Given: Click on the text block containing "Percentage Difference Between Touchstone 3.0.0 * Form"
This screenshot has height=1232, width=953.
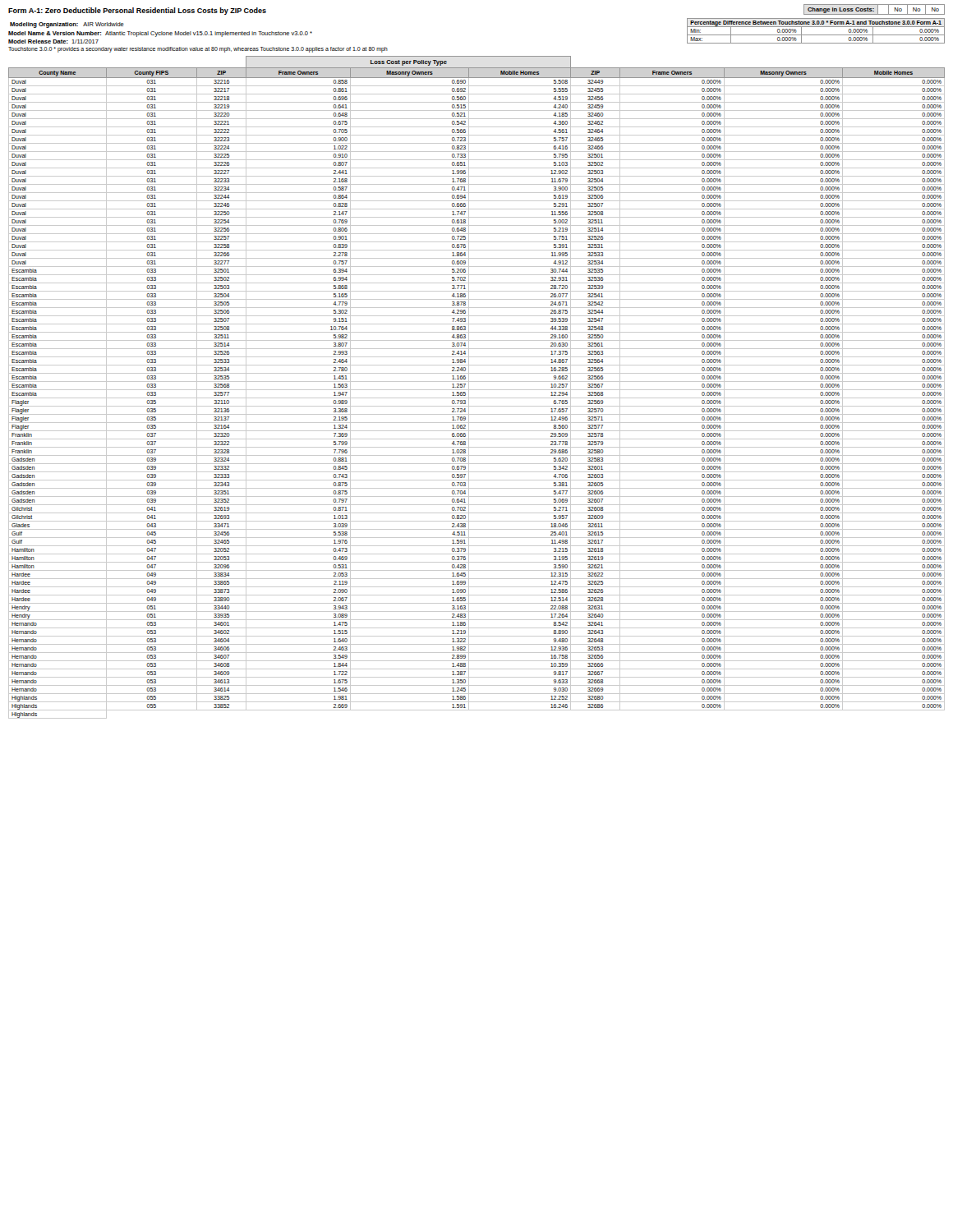Looking at the screenshot, I should click(816, 31).
